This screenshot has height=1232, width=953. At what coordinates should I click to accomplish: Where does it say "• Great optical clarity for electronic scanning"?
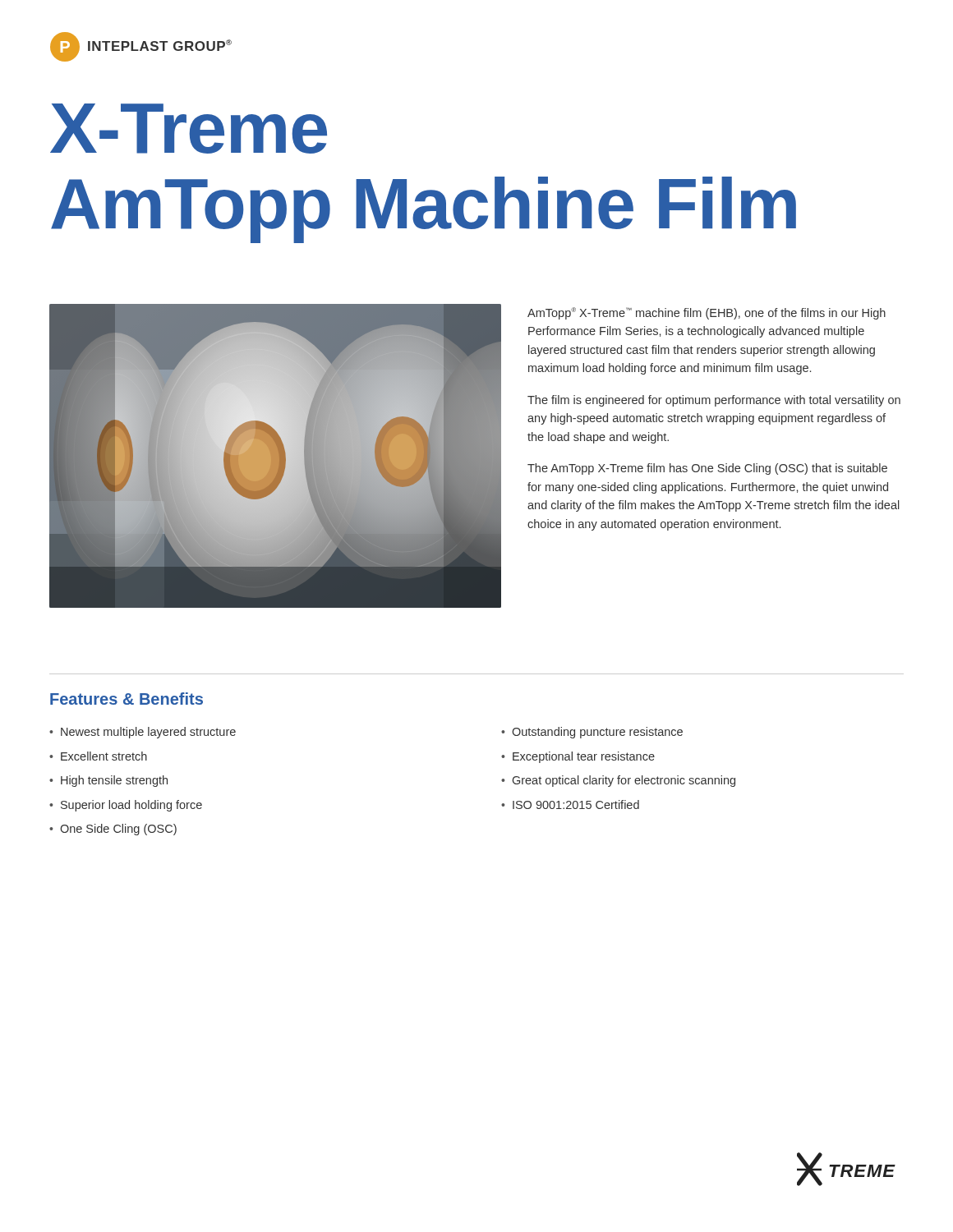619,781
